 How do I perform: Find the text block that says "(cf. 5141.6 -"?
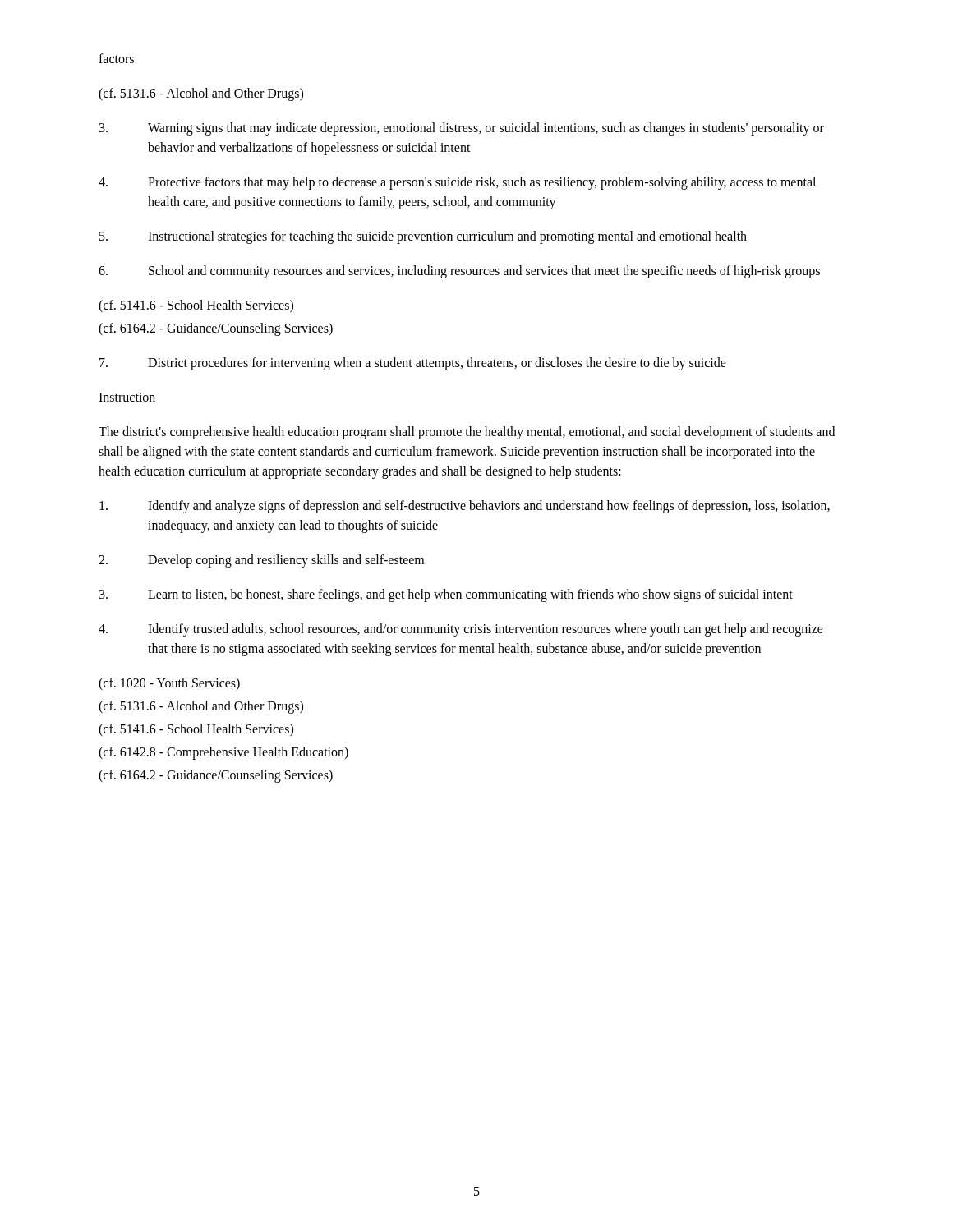[x=196, y=306]
